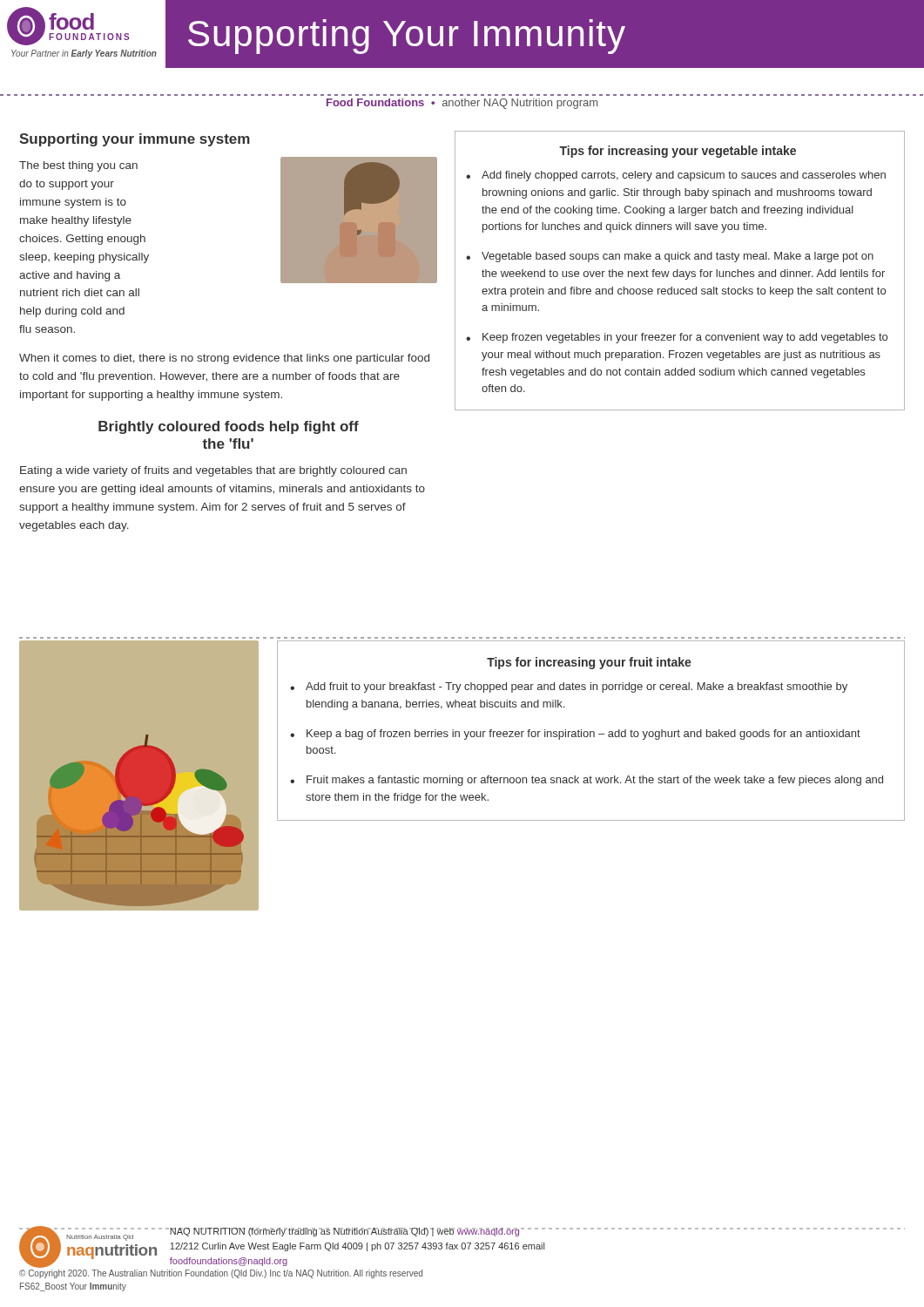Click on the region starting "When it comes to diet, there is"

(x=228, y=377)
